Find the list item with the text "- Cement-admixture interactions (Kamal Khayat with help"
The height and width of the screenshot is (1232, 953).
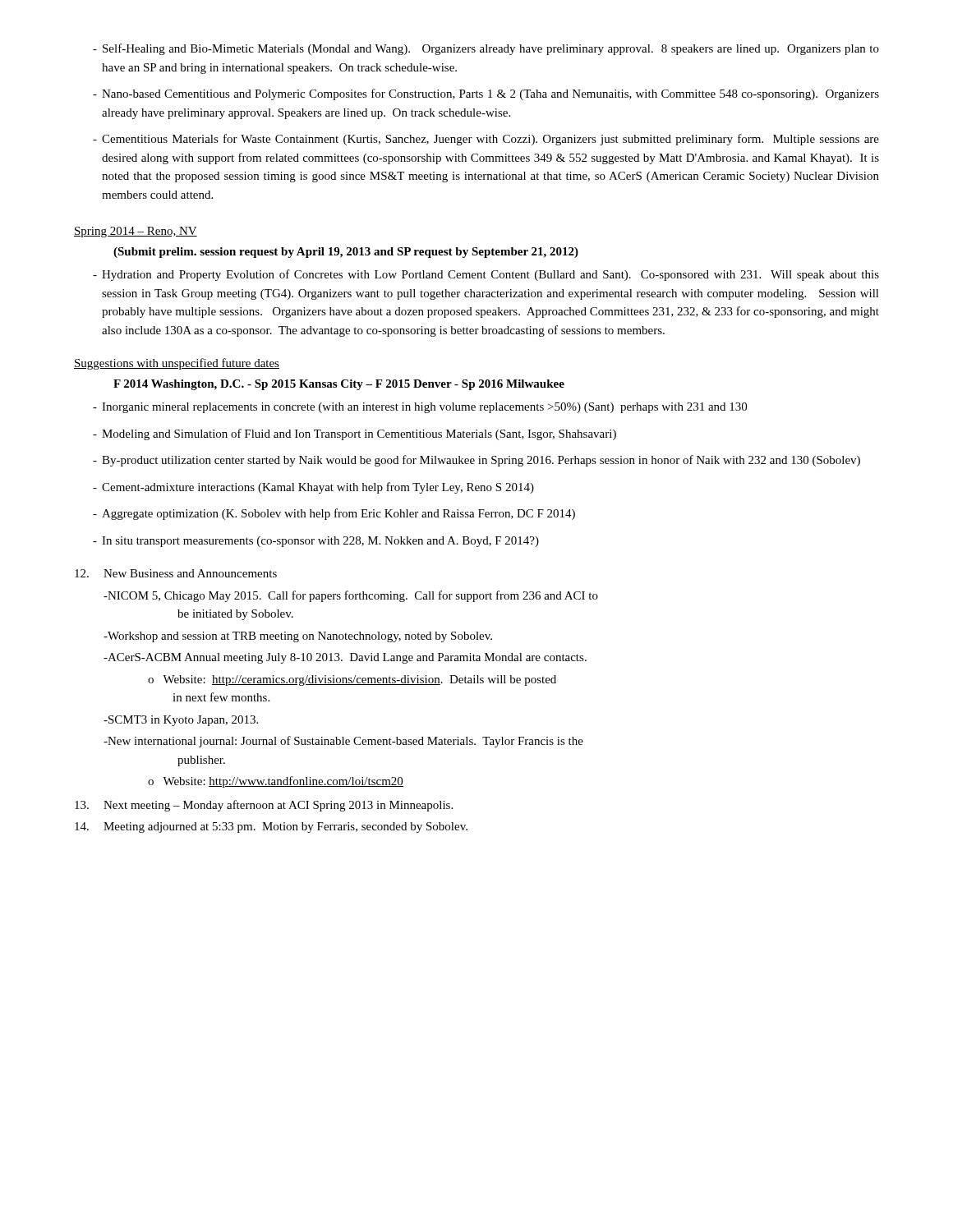(476, 487)
